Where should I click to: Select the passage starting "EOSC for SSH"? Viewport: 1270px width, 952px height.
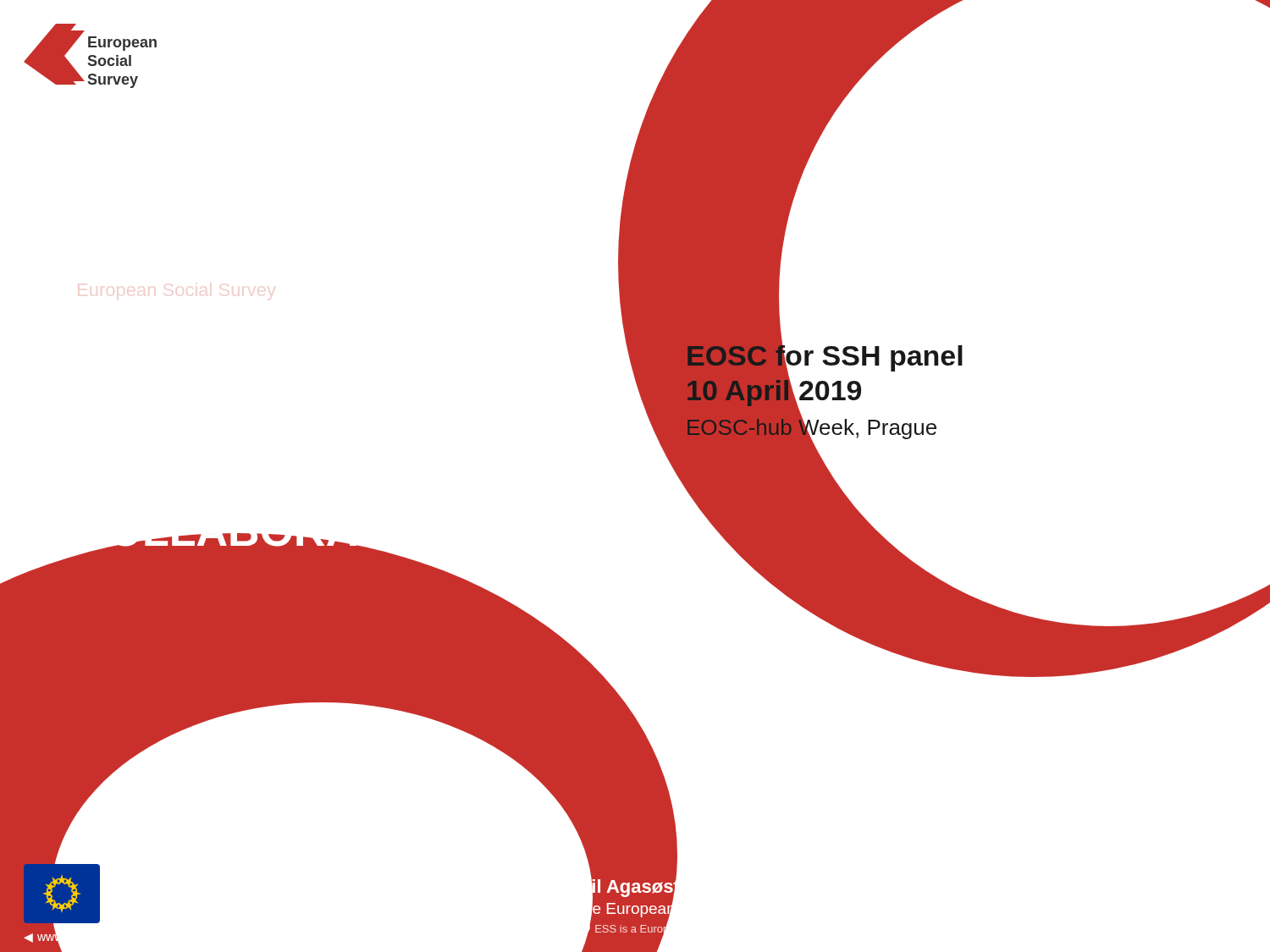[x=876, y=390]
